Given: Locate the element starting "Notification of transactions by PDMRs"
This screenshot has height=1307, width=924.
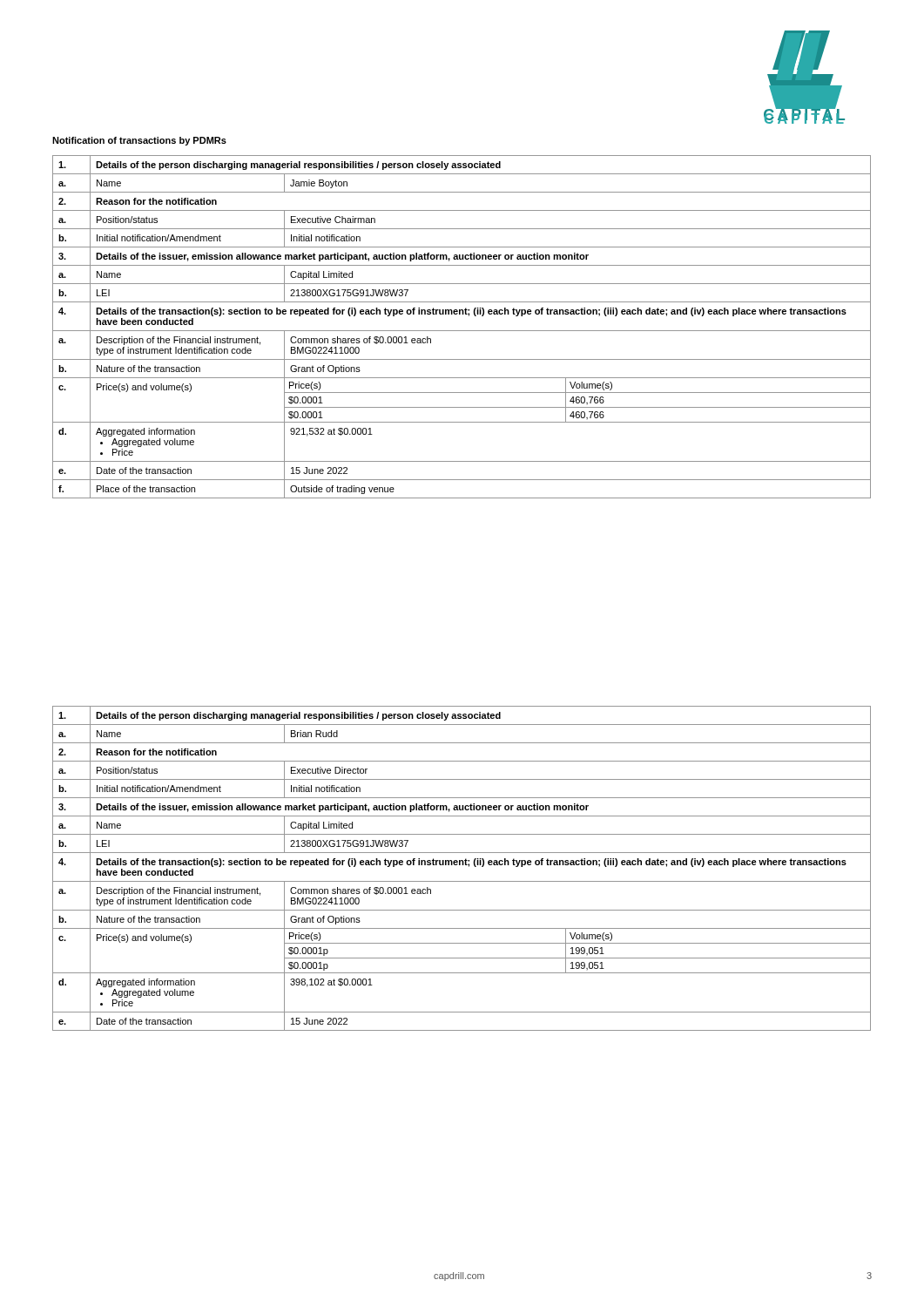Looking at the screenshot, I should (139, 140).
